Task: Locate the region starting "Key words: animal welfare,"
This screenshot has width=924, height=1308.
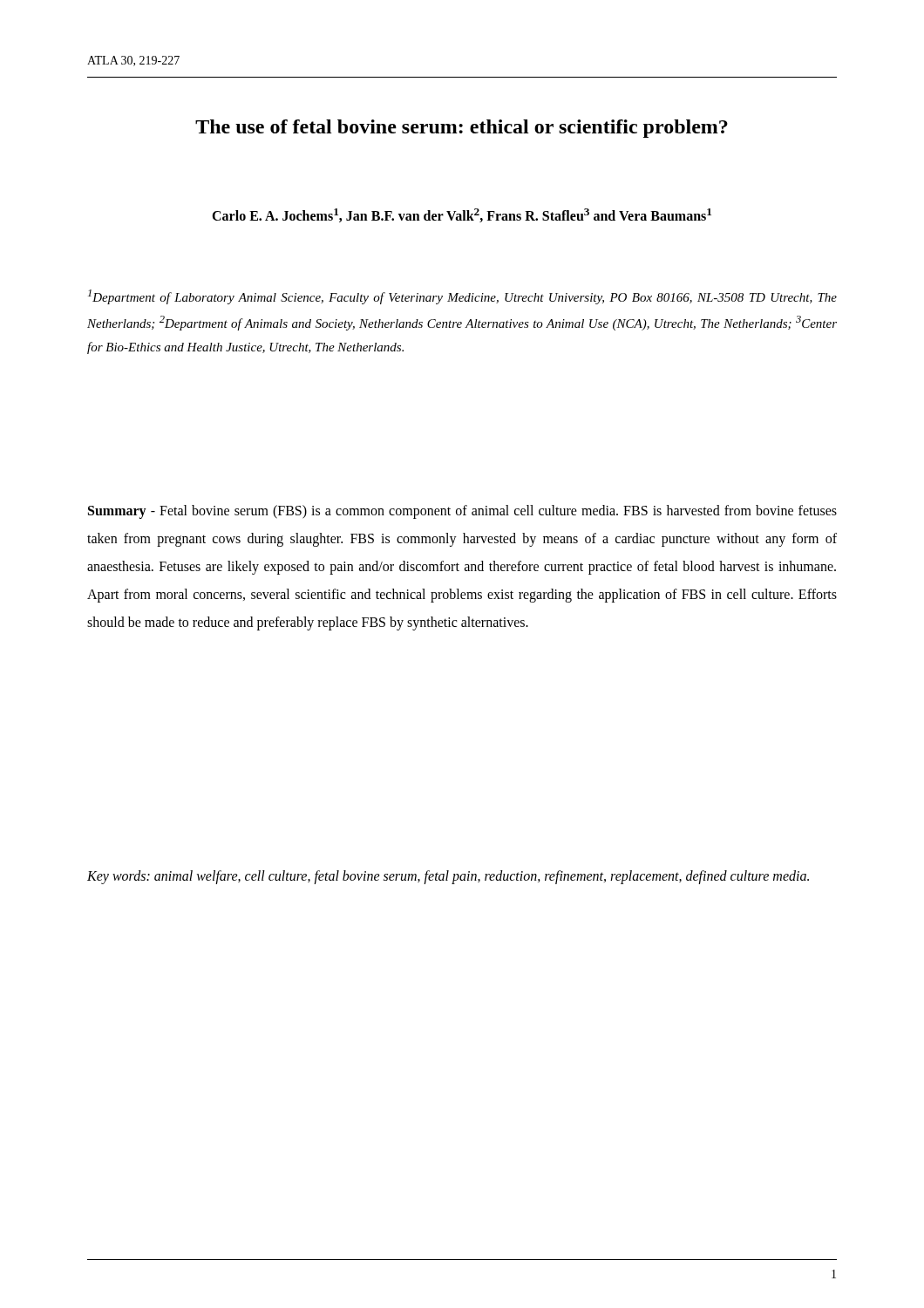Action: 449,876
